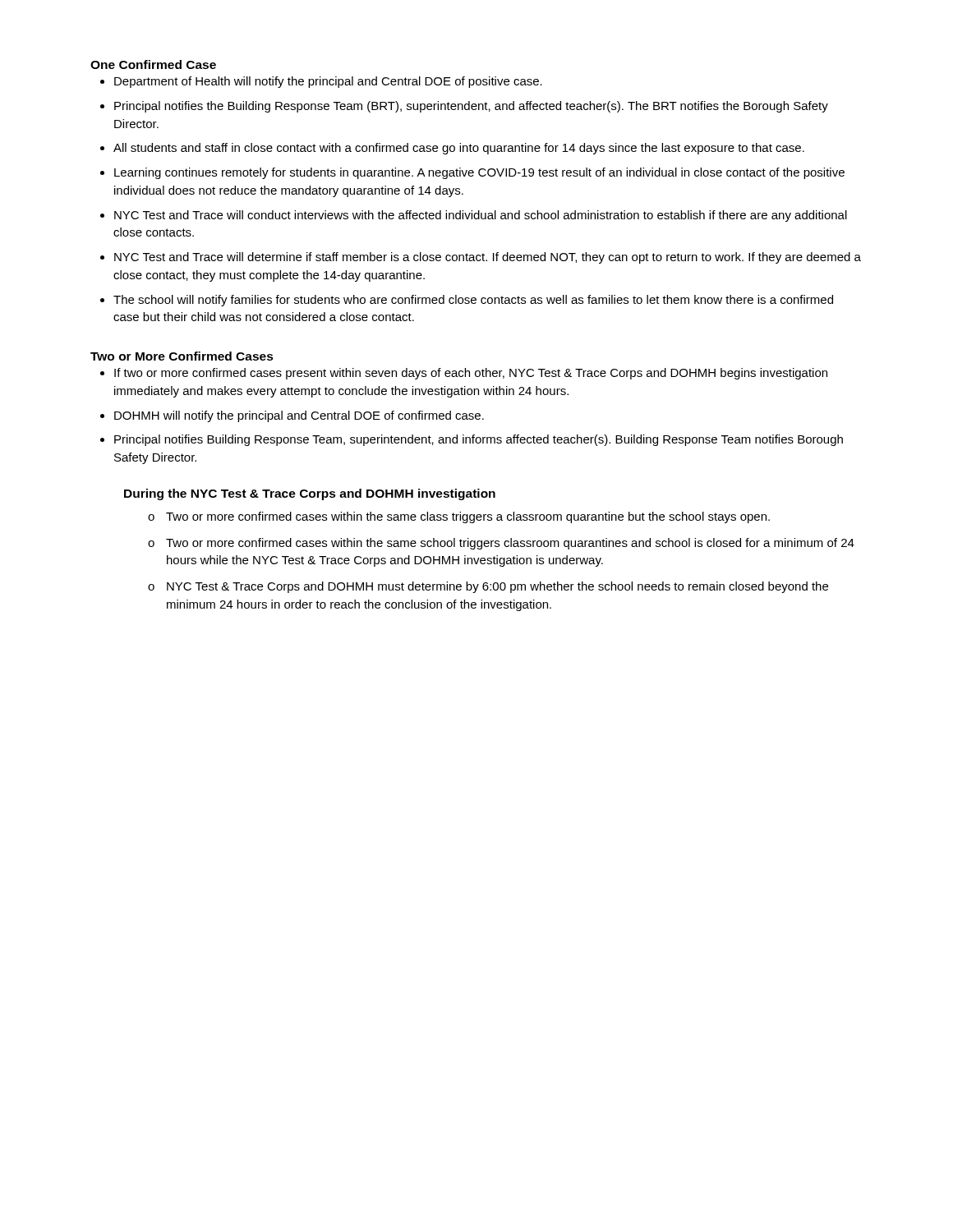Image resolution: width=953 pixels, height=1232 pixels.
Task: Locate the passage starting "If two or more confirmed"
Action: pyautogui.click(x=471, y=381)
